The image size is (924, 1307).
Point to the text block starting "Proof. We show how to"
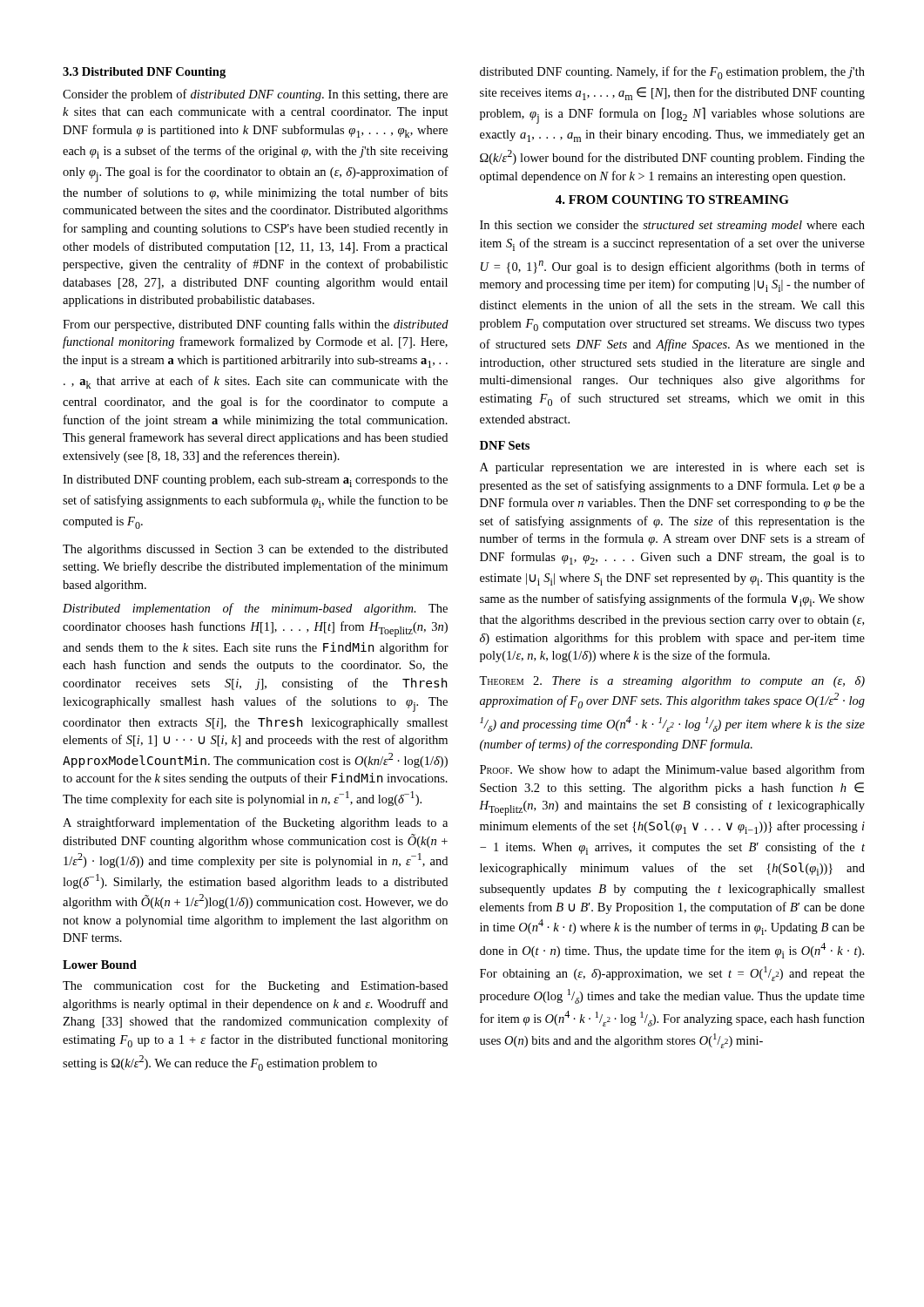point(672,906)
